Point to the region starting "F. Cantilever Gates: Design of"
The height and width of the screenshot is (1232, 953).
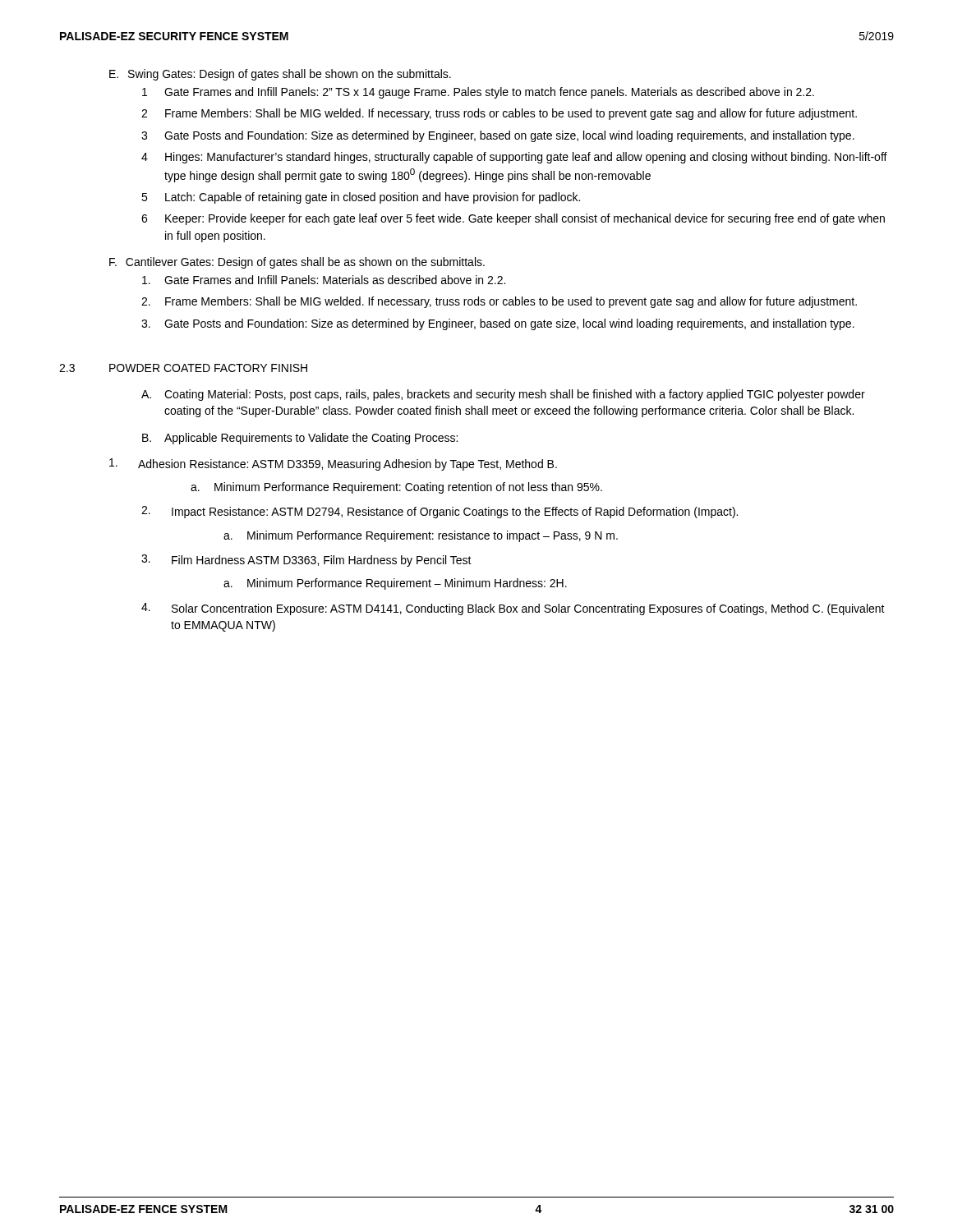point(297,262)
